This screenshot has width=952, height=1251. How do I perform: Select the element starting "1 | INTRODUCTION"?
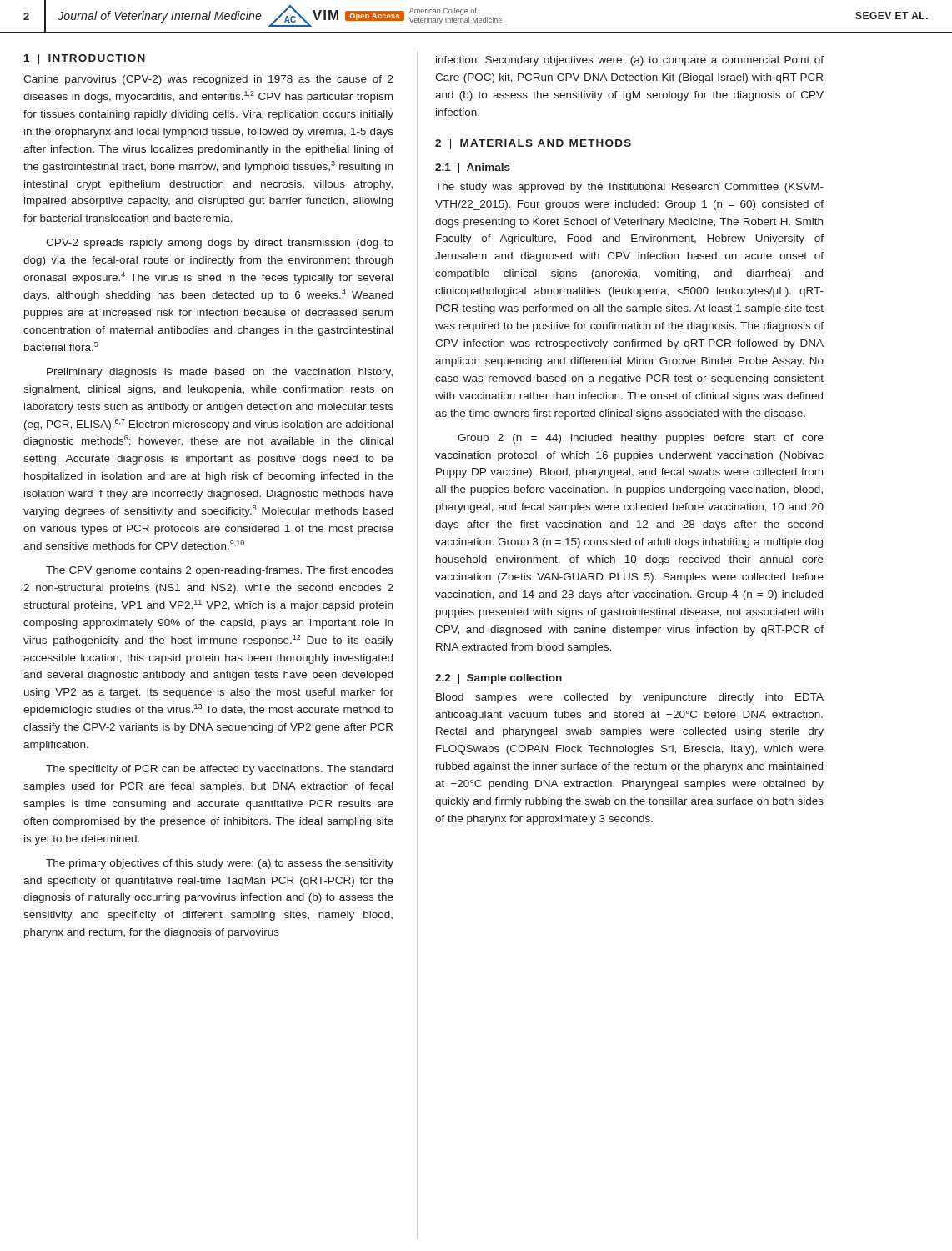click(85, 58)
